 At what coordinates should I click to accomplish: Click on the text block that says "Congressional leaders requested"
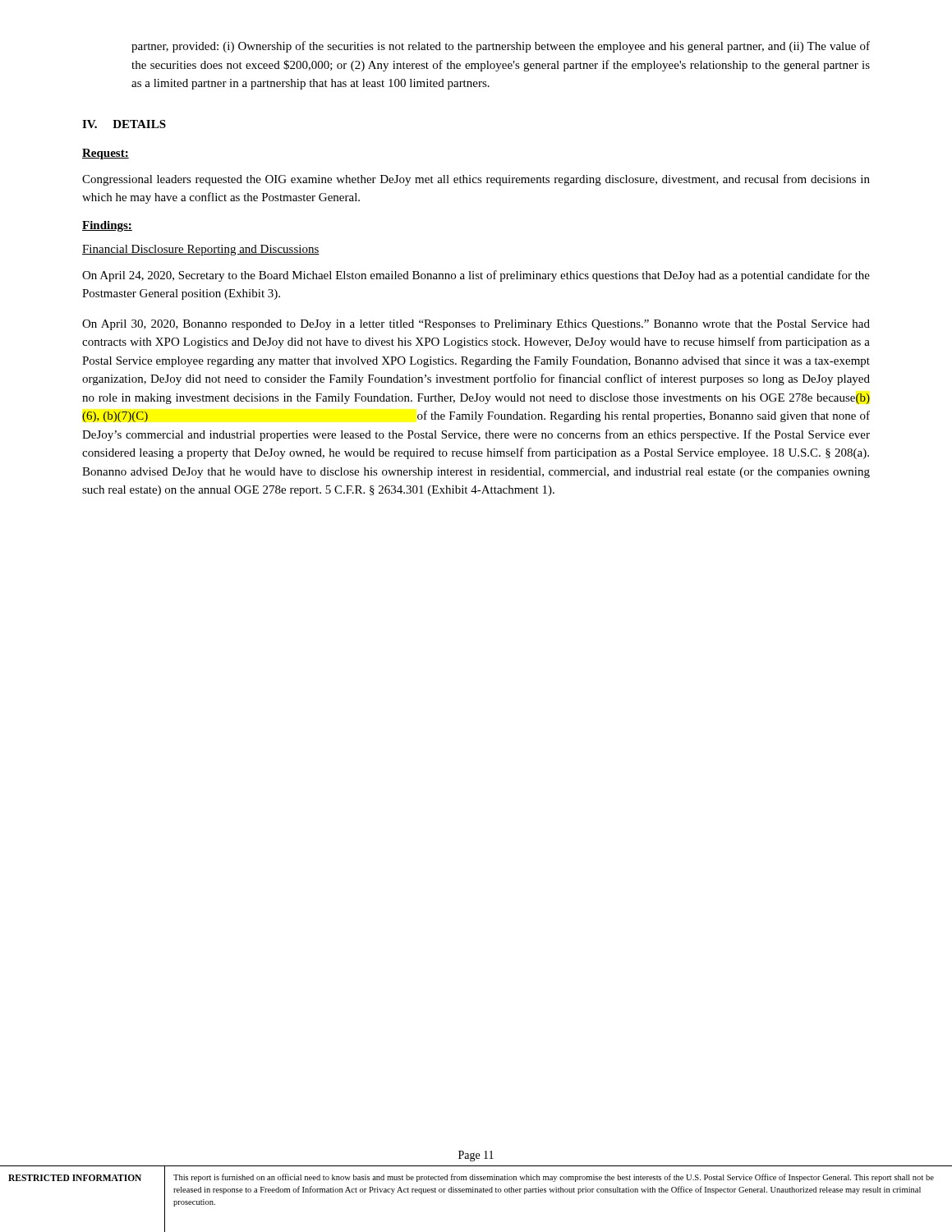coord(476,188)
